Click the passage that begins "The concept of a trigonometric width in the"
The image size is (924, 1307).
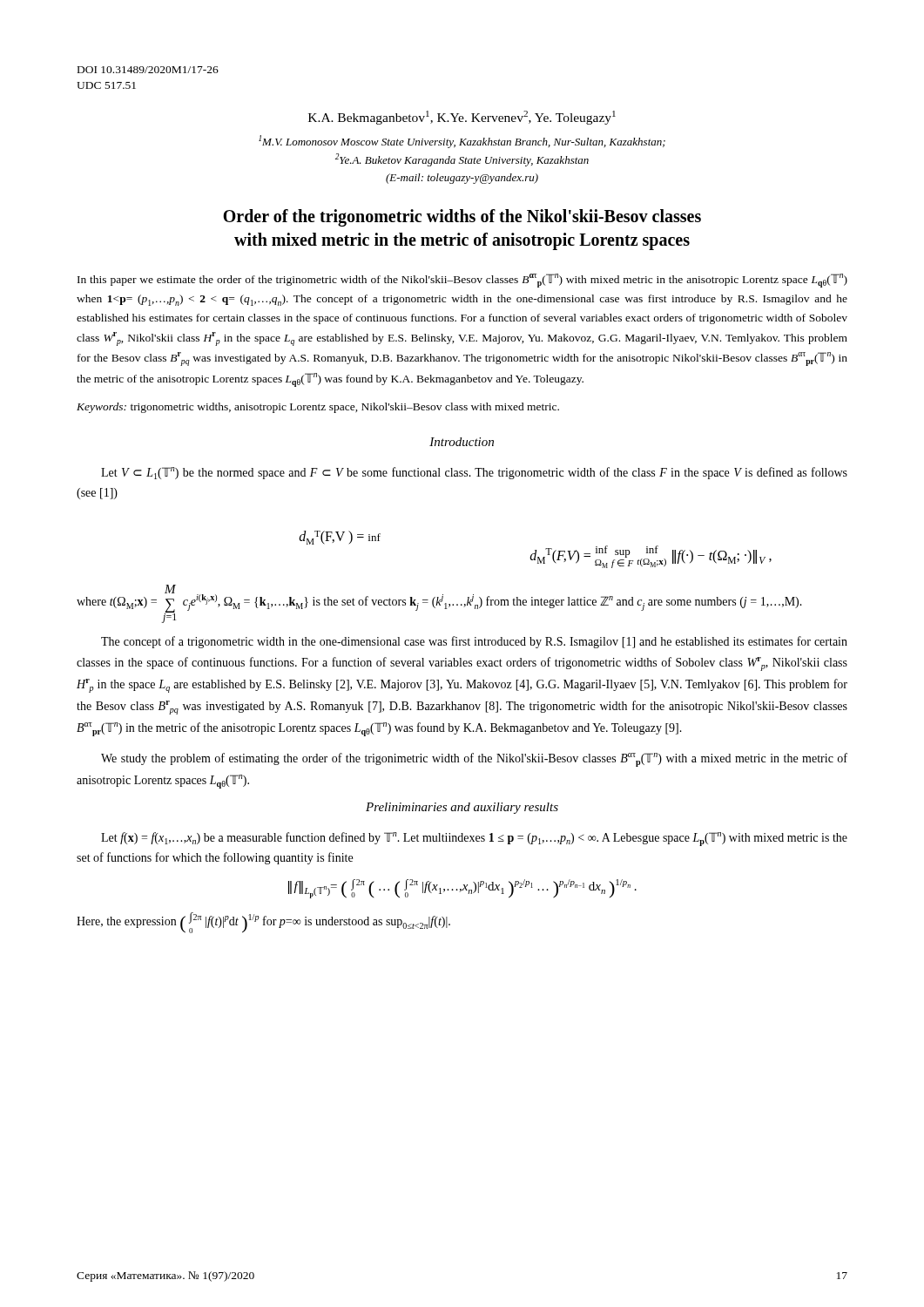462,686
